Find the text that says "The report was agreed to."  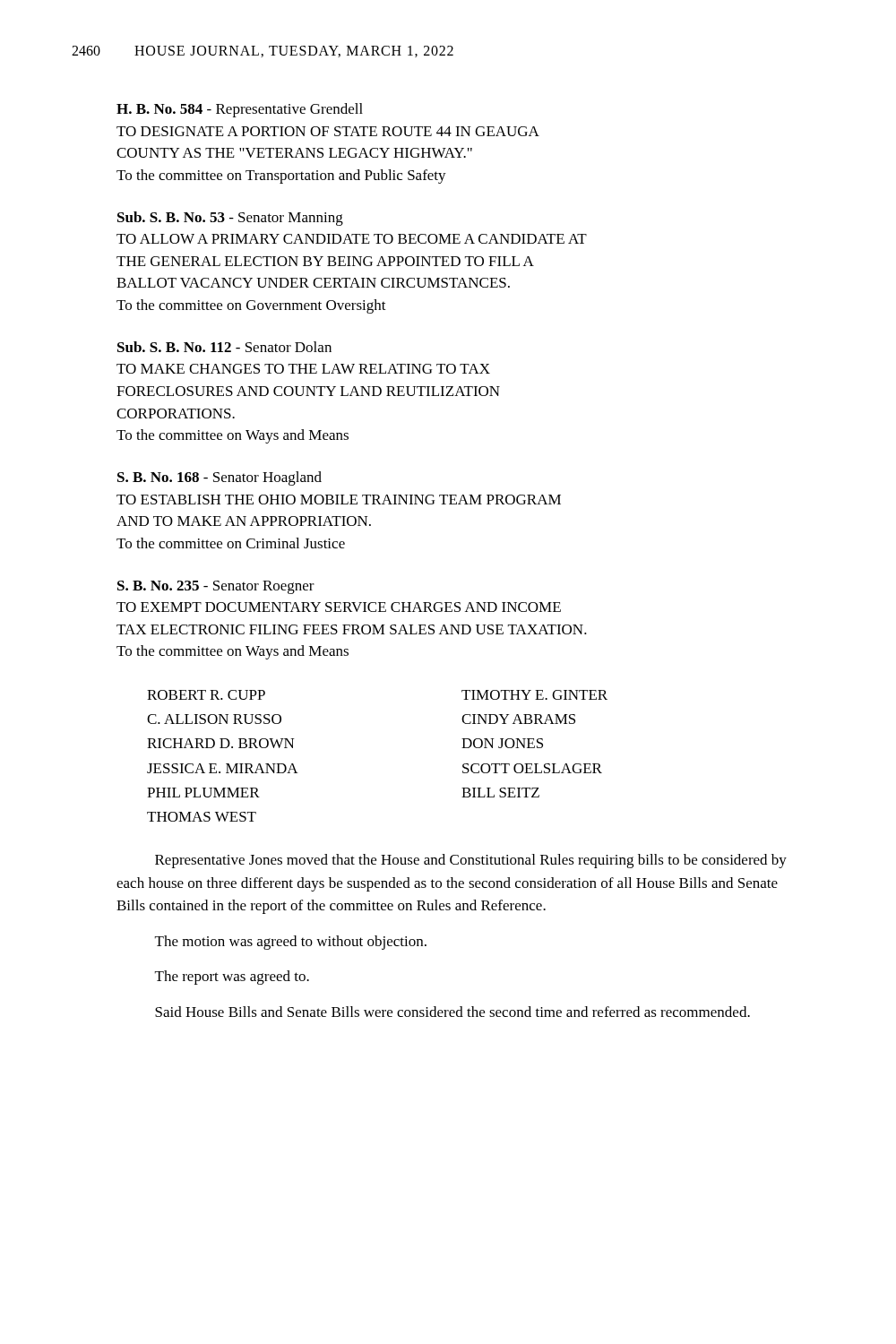coord(232,976)
